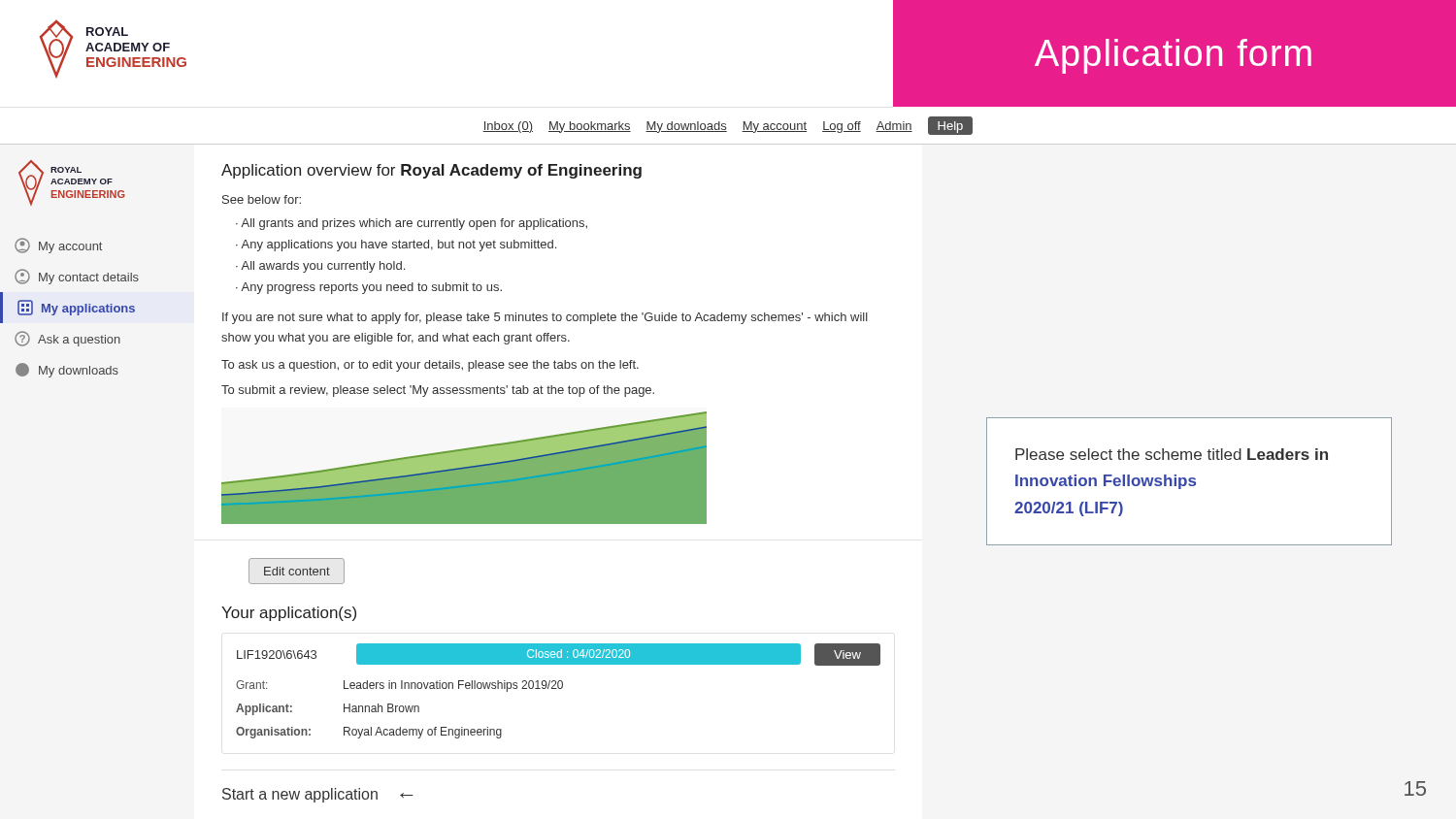
Task: Point to the region starting "My account"
Action: coord(58,245)
